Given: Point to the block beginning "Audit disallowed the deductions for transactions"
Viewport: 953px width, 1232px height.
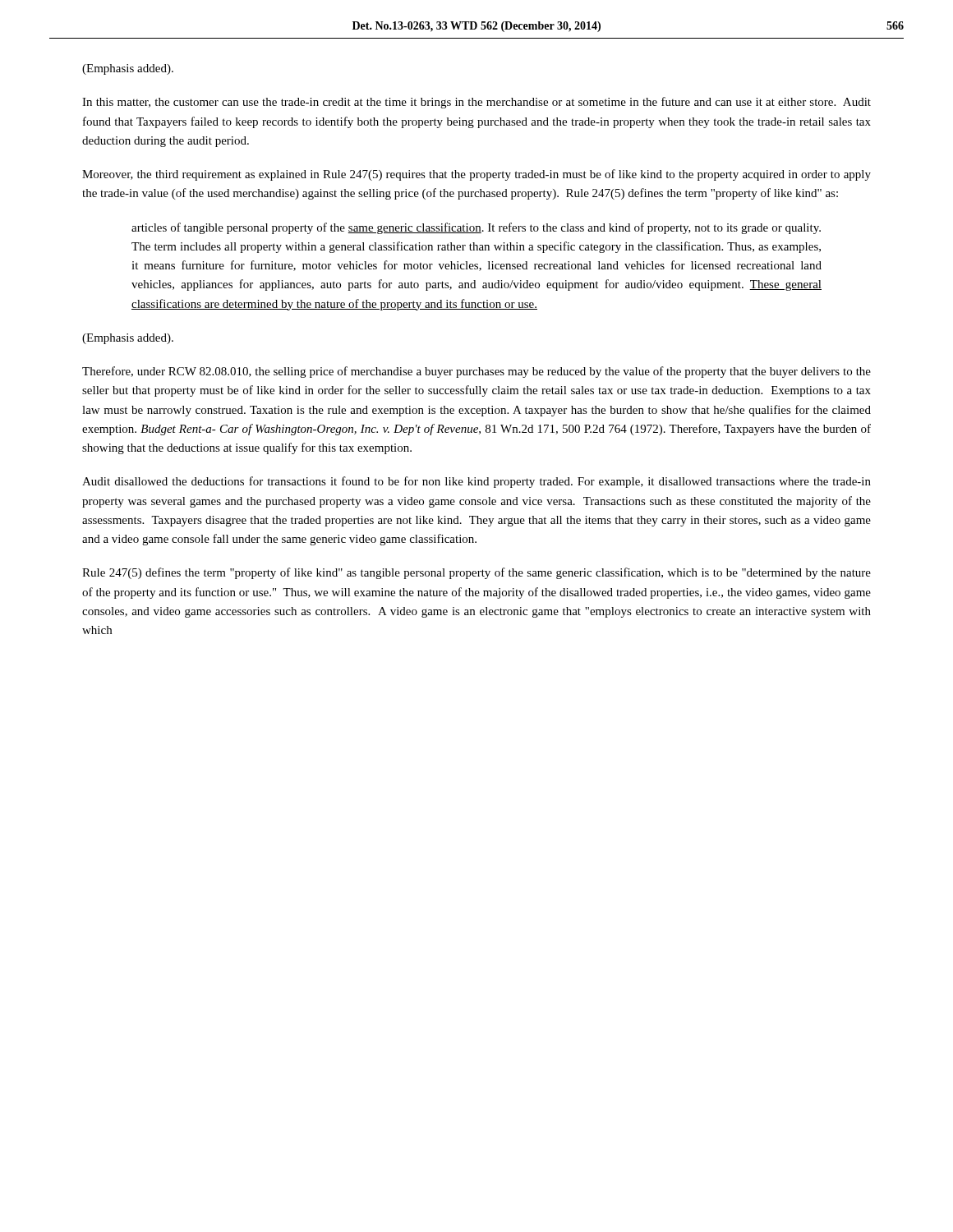Looking at the screenshot, I should pyautogui.click(x=476, y=510).
